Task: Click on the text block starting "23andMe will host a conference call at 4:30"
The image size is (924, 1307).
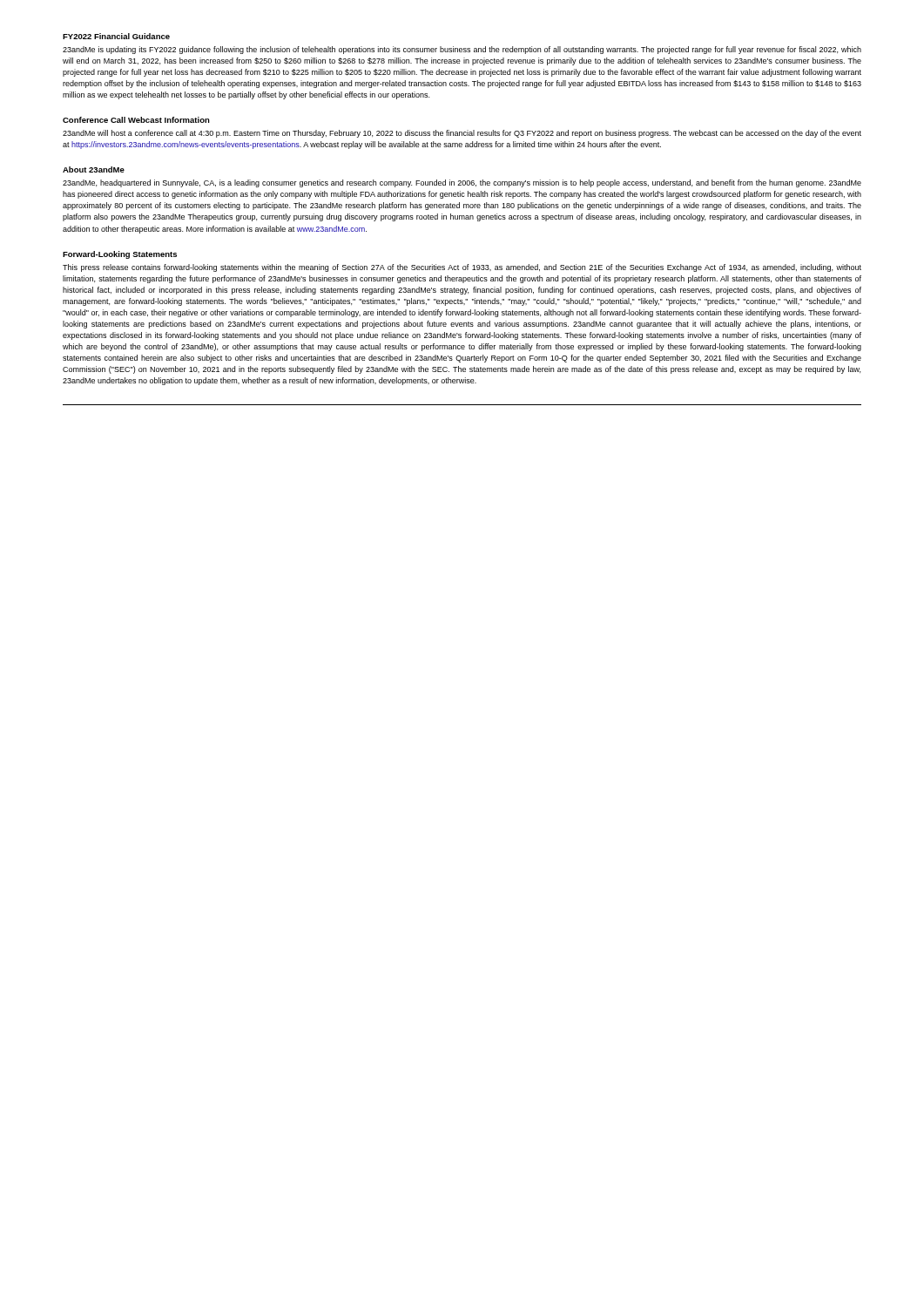Action: tap(462, 139)
